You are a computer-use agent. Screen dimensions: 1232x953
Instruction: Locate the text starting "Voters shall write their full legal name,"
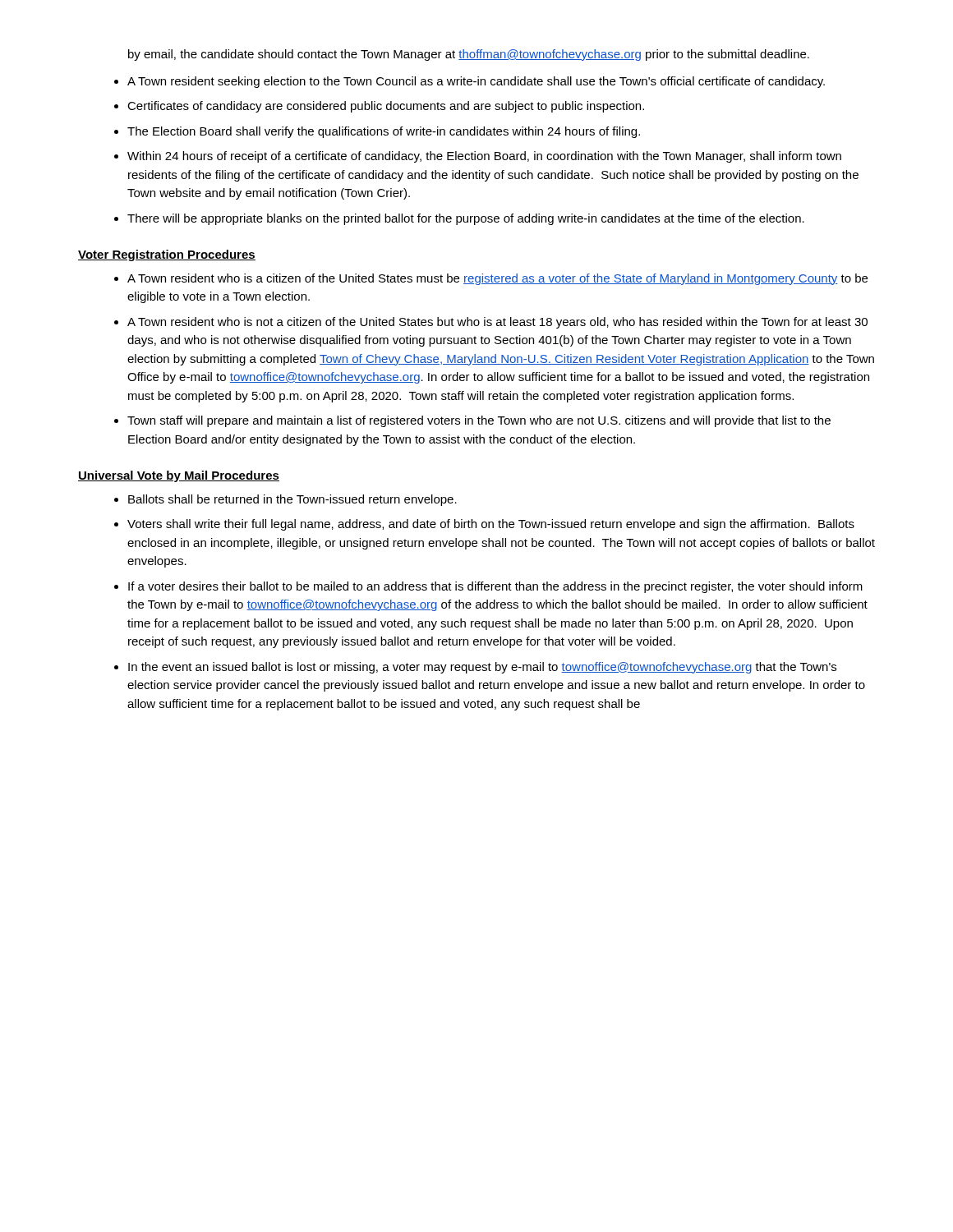click(501, 542)
